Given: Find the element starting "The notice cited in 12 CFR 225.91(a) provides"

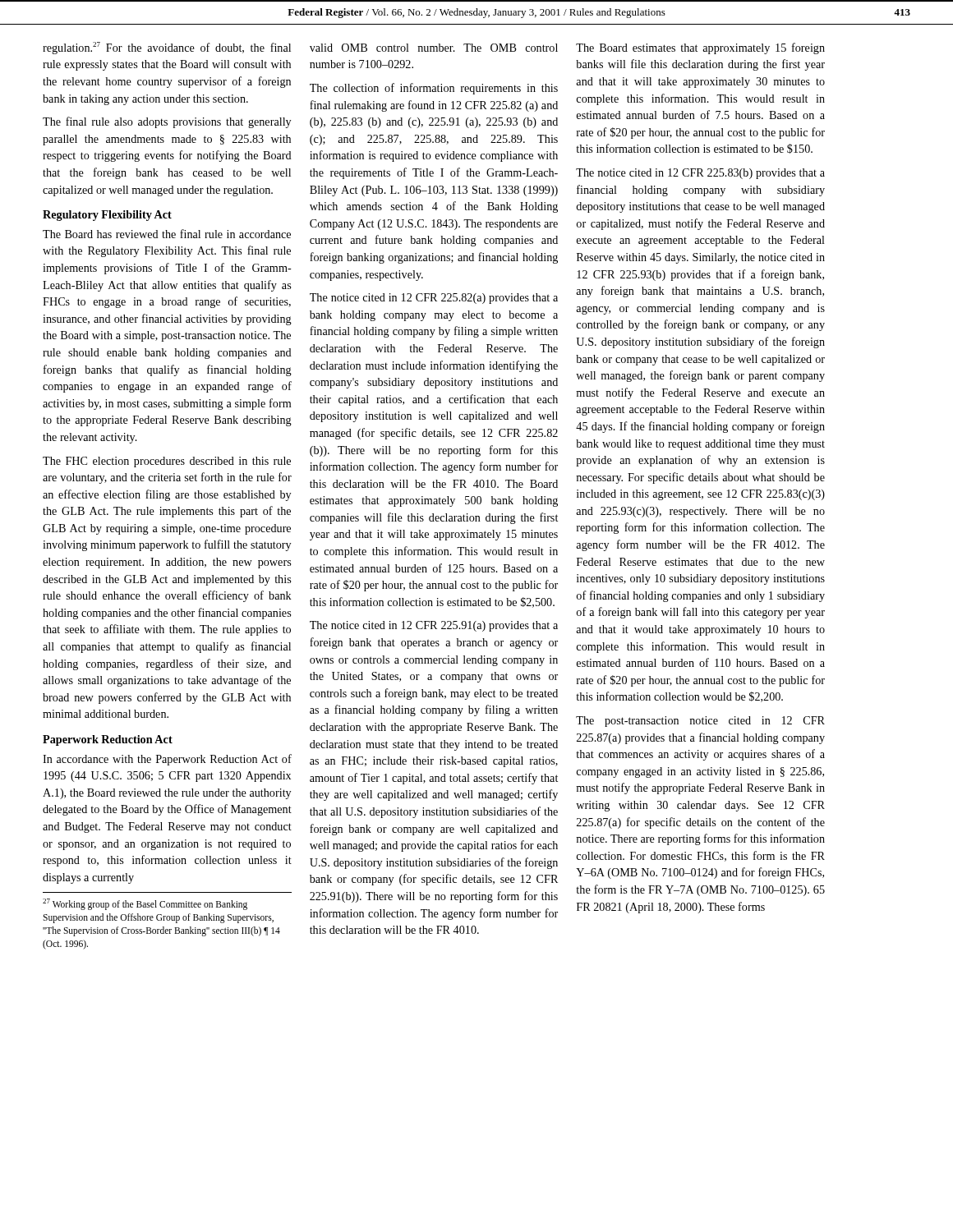Looking at the screenshot, I should [434, 778].
